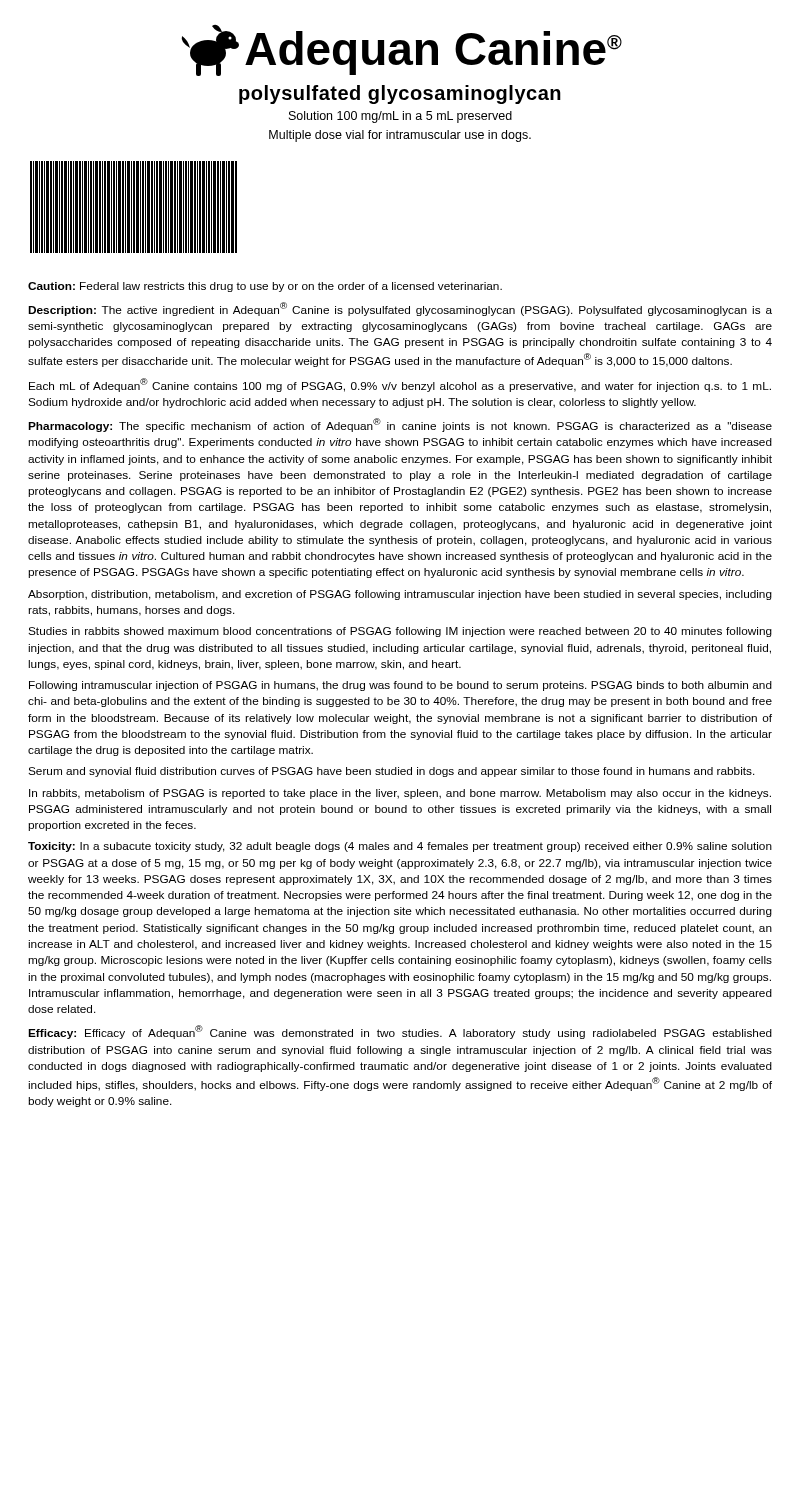Locate the block starting "Following intramuscular injection of PSGAG in humans, the"

(400, 718)
